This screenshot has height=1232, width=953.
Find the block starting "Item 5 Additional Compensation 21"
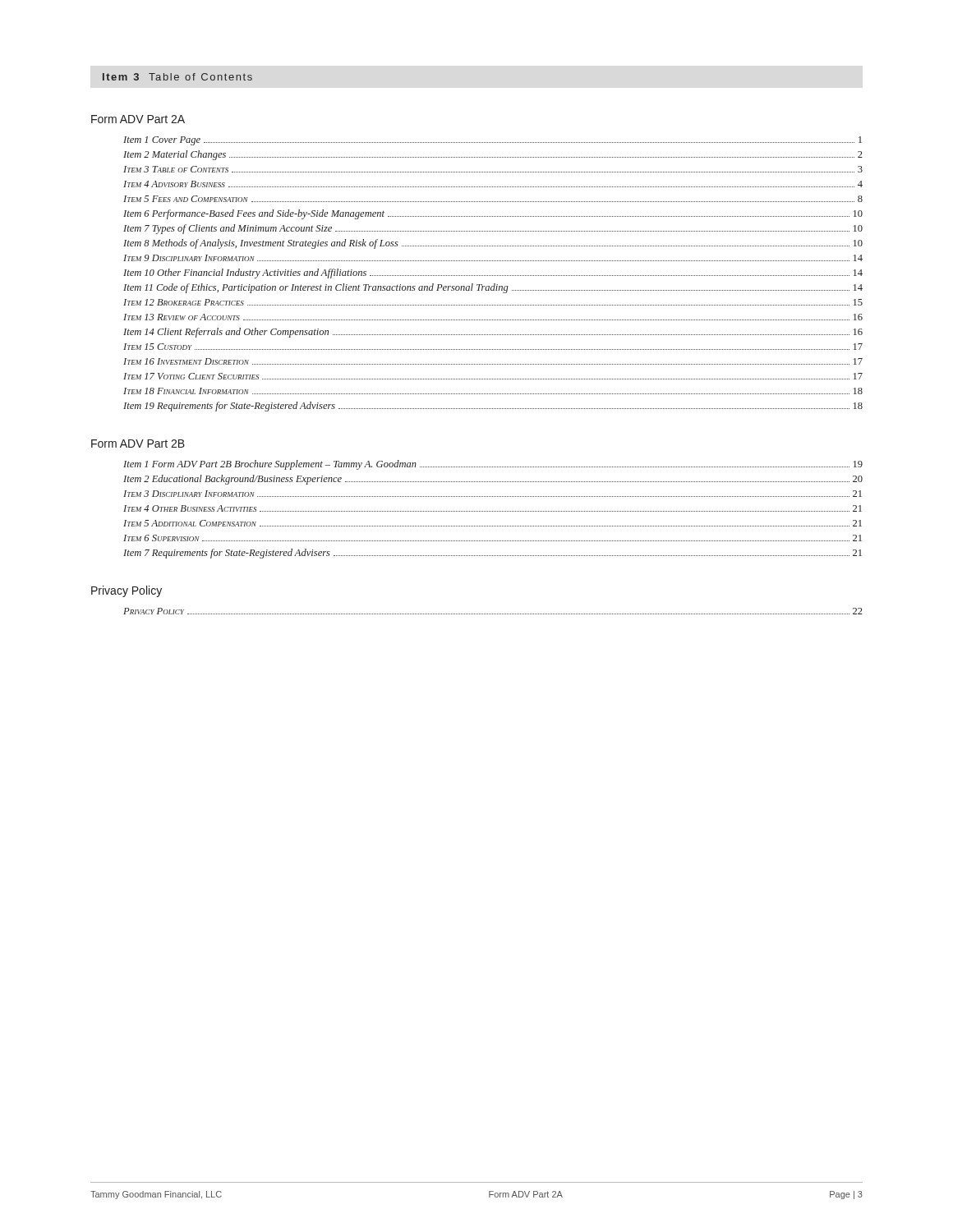click(493, 524)
